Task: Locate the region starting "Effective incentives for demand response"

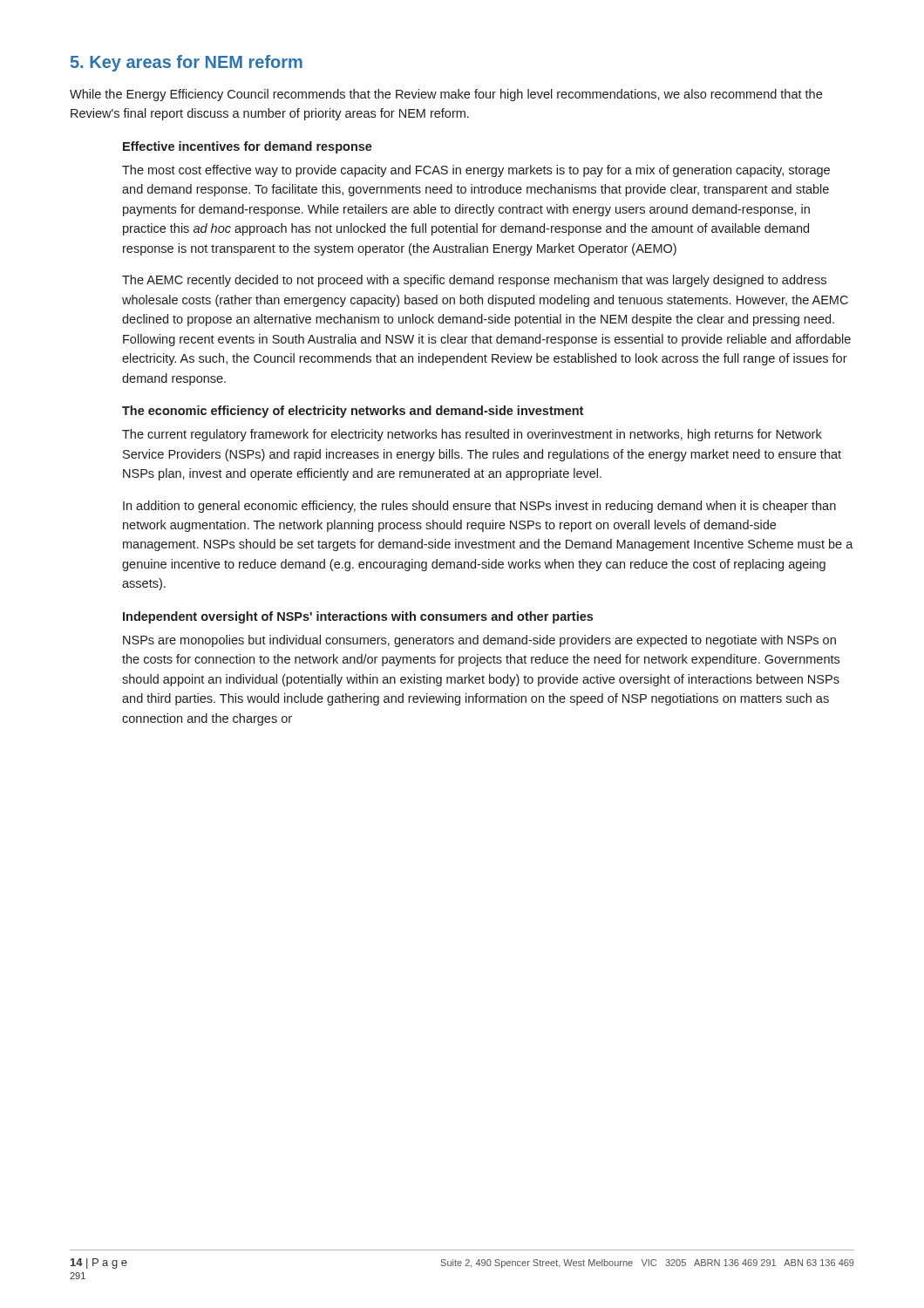Action: point(247,146)
